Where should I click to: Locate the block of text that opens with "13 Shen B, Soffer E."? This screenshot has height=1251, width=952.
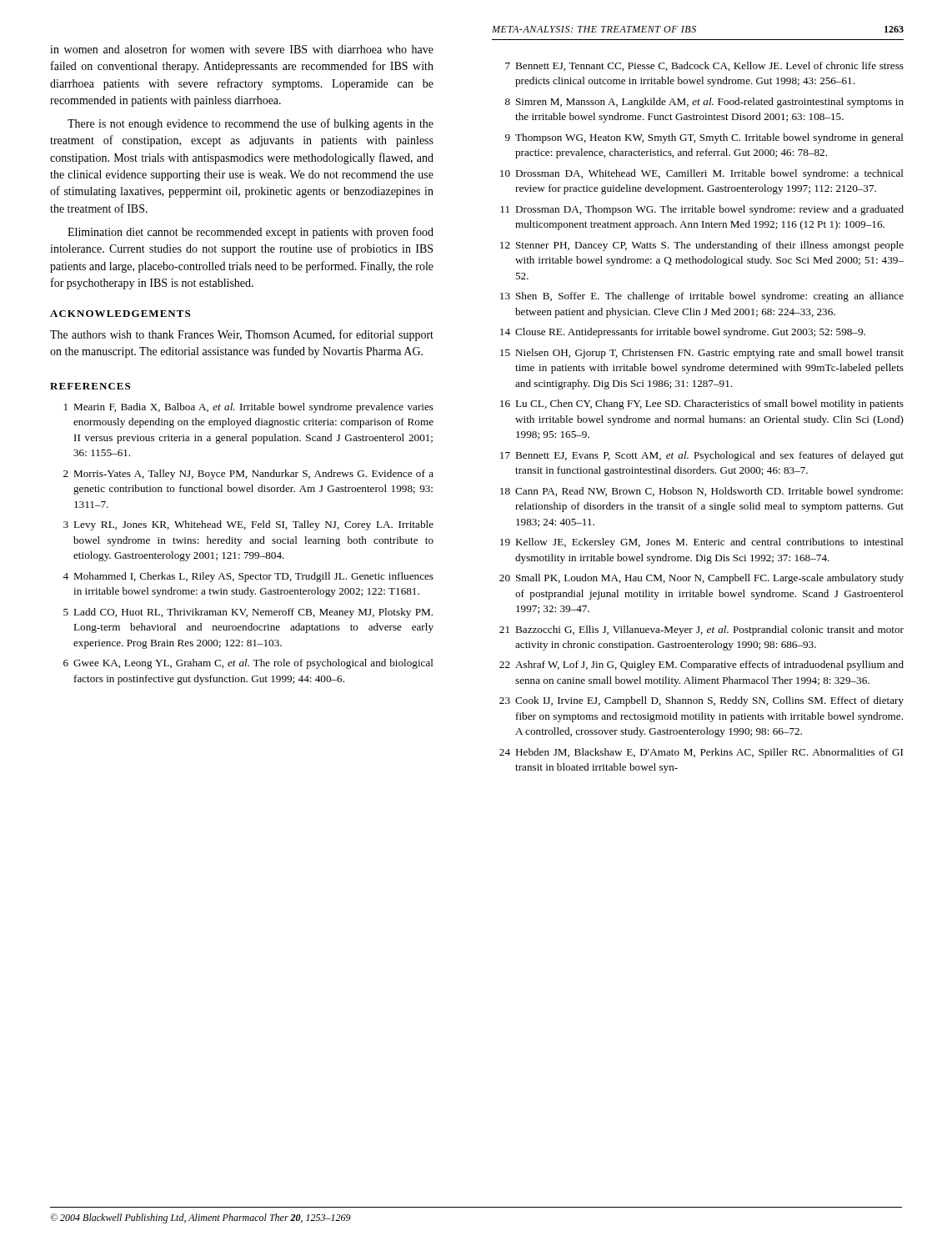point(698,304)
